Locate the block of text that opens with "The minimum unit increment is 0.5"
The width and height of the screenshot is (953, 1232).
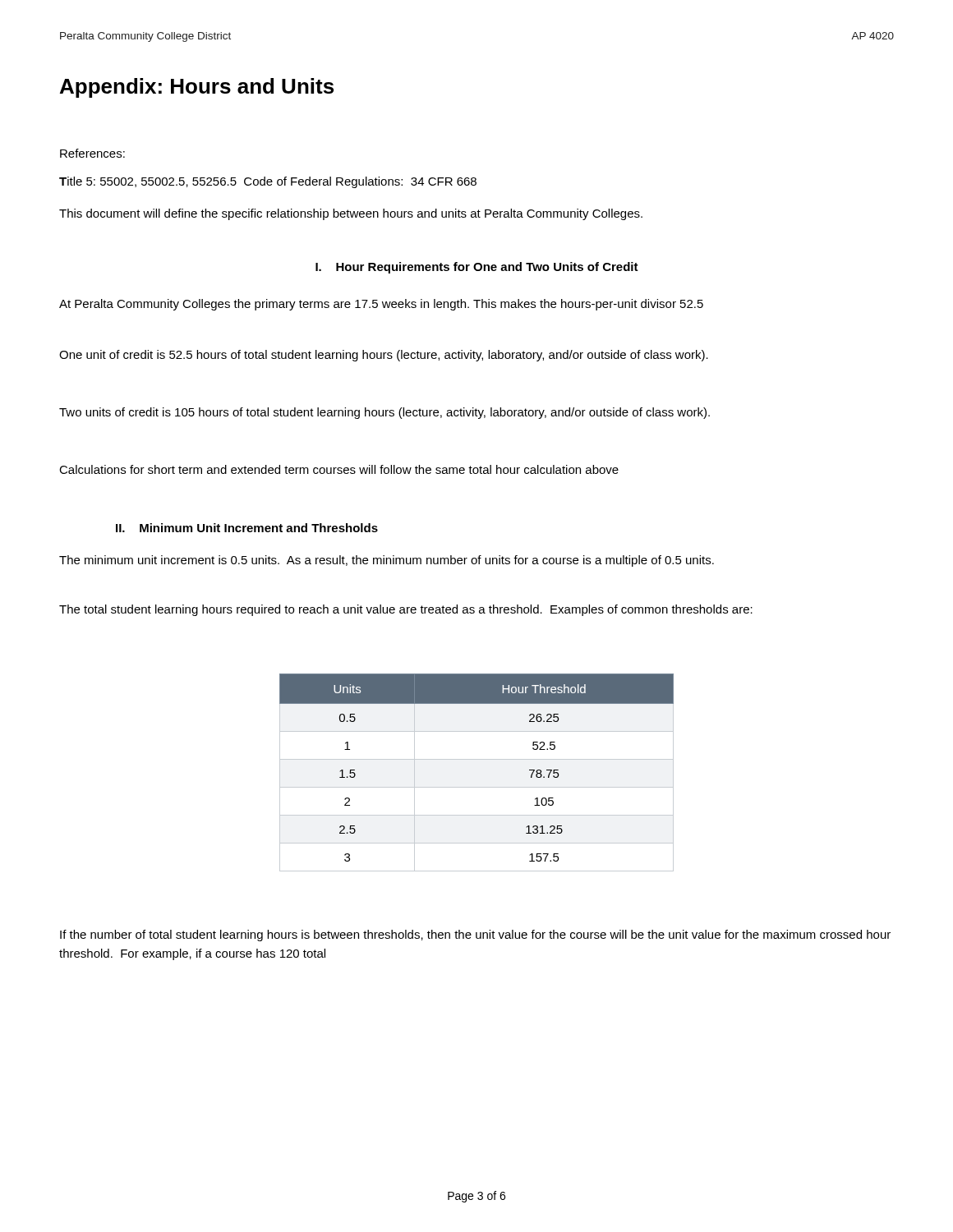[x=387, y=560]
